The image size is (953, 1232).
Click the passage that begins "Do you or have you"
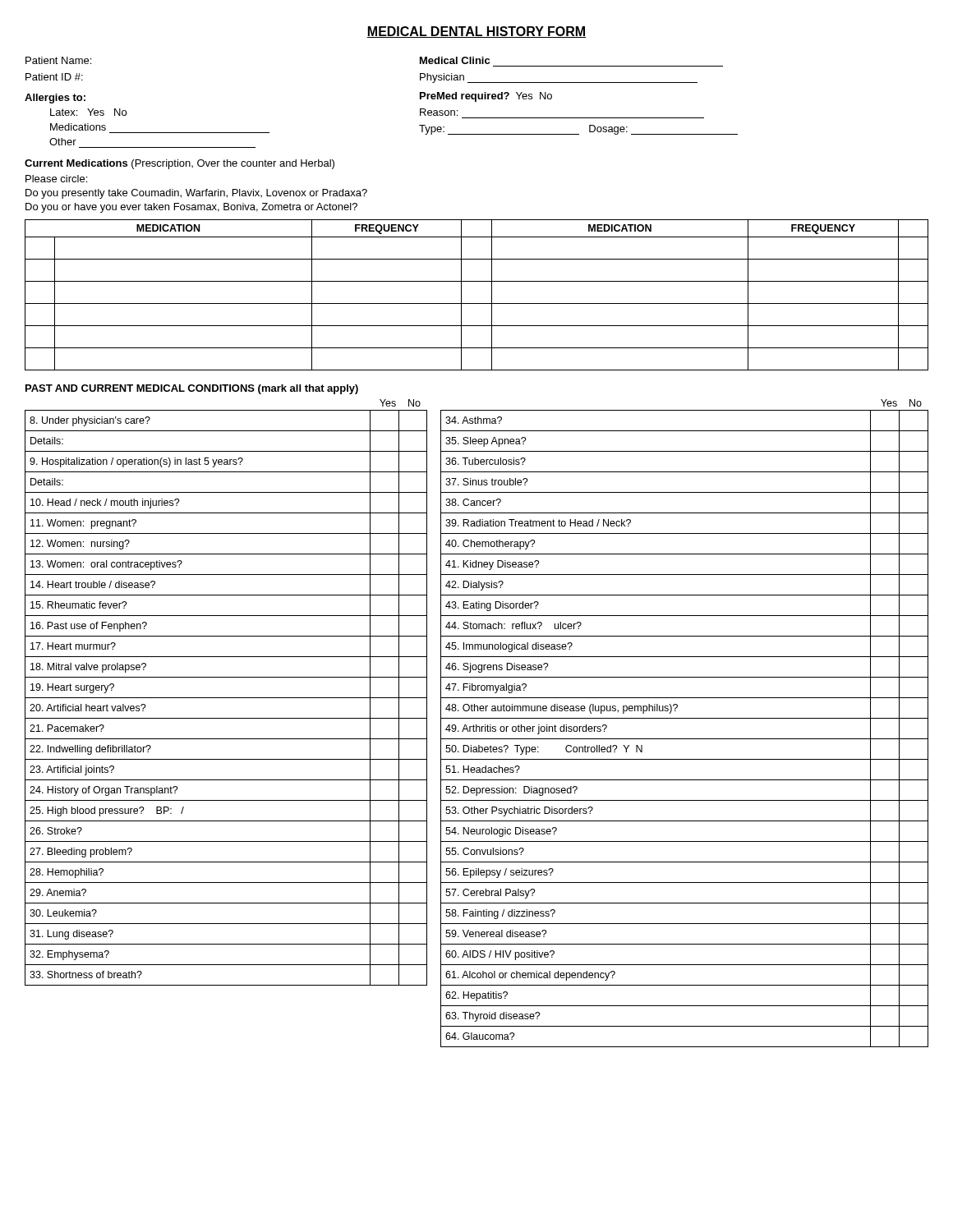click(191, 207)
